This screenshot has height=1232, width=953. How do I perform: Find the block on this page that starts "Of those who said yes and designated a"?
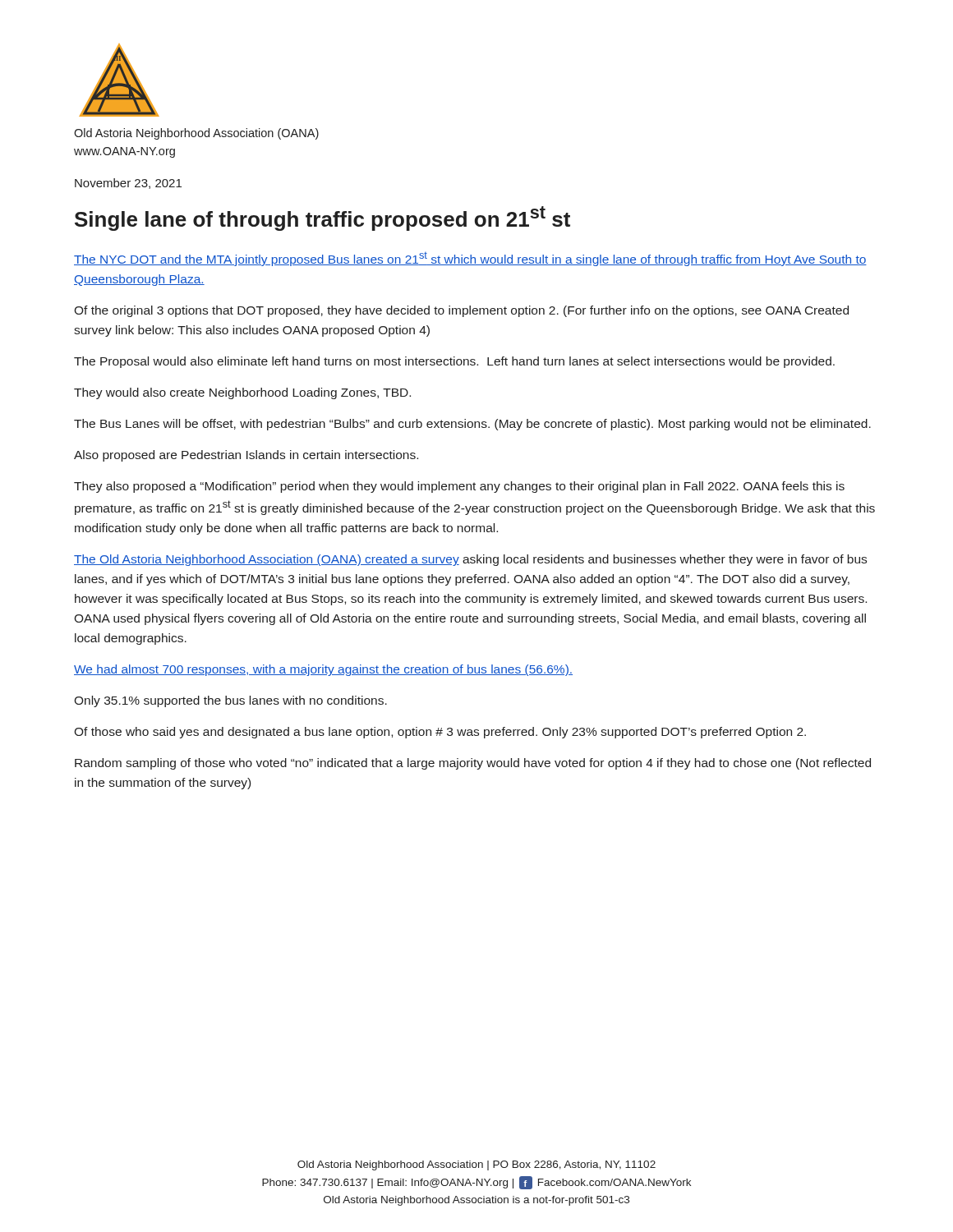[441, 732]
